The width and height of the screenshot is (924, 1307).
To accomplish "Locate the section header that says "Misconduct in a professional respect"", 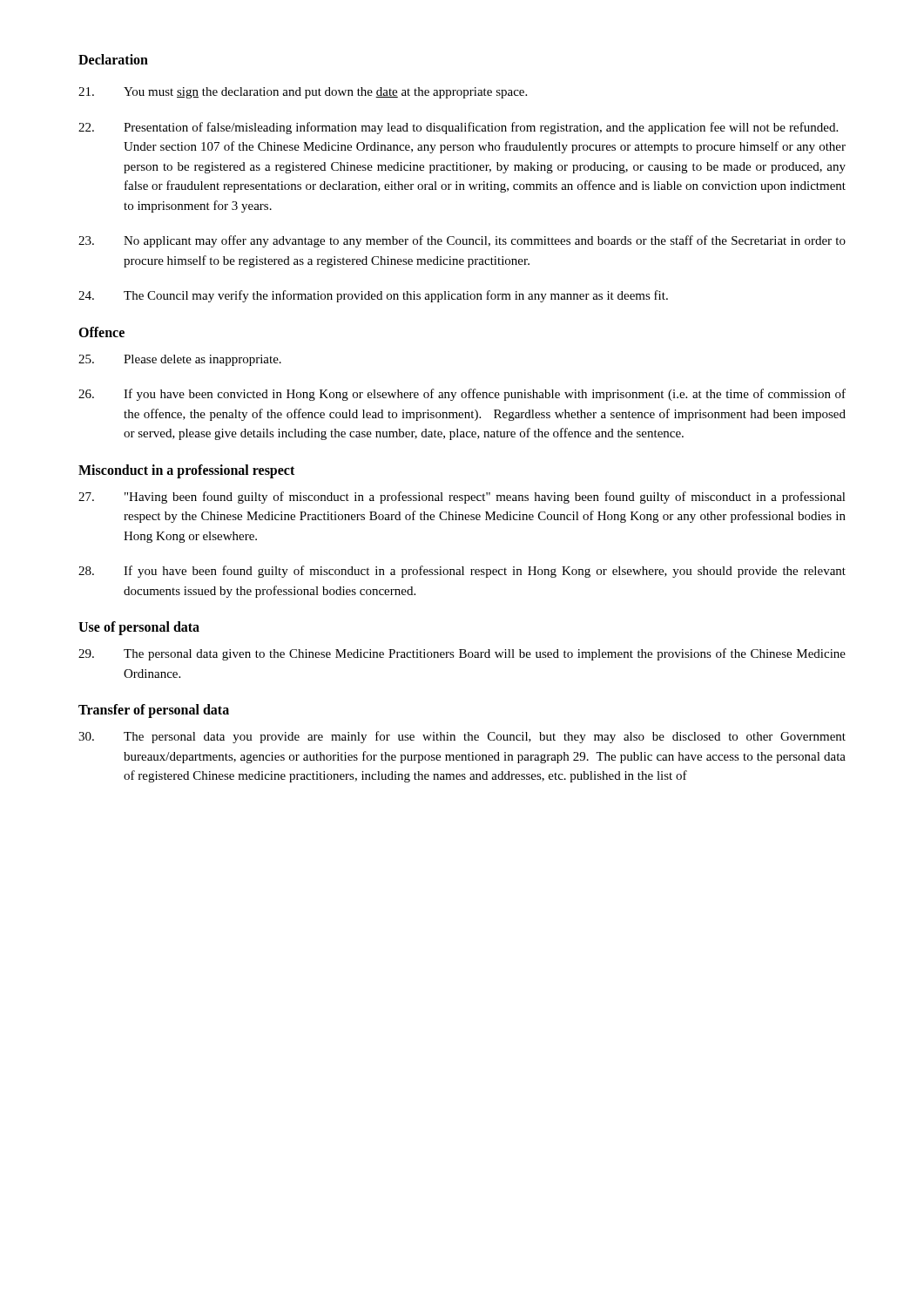I will [186, 470].
